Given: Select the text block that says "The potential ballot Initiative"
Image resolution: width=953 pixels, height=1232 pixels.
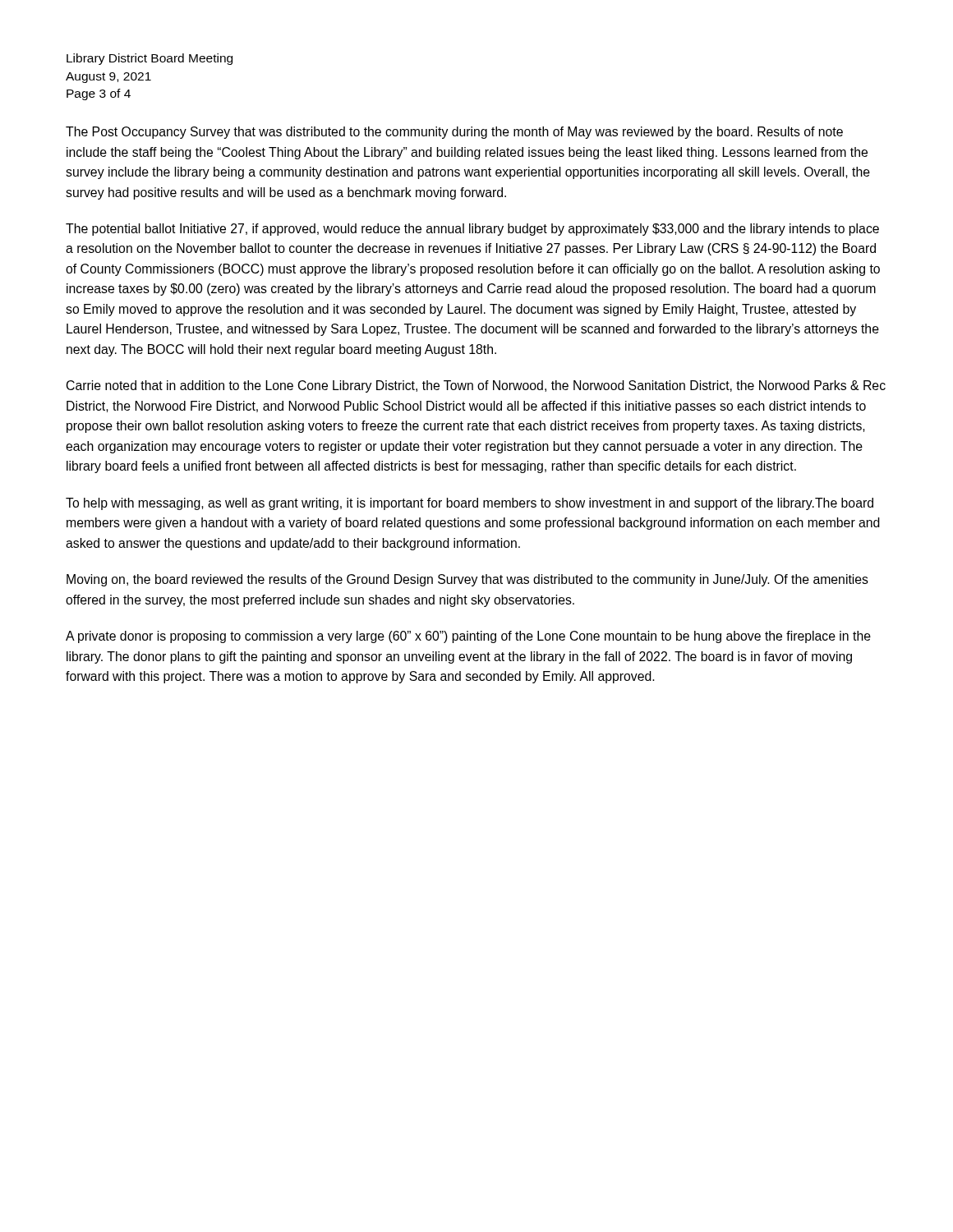Looking at the screenshot, I should tap(473, 289).
